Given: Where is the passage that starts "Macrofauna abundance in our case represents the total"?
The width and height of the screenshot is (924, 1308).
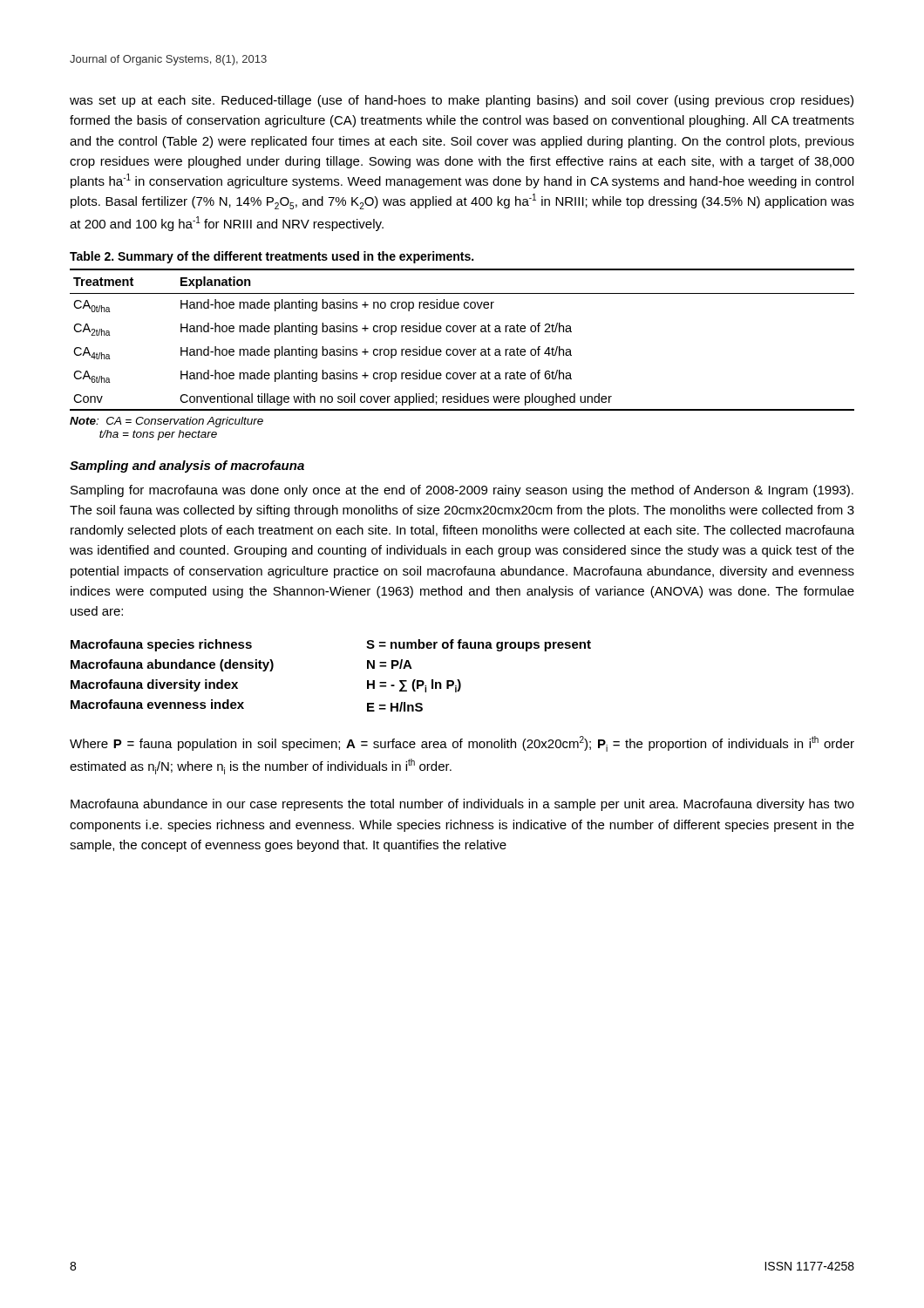Looking at the screenshot, I should pos(462,824).
